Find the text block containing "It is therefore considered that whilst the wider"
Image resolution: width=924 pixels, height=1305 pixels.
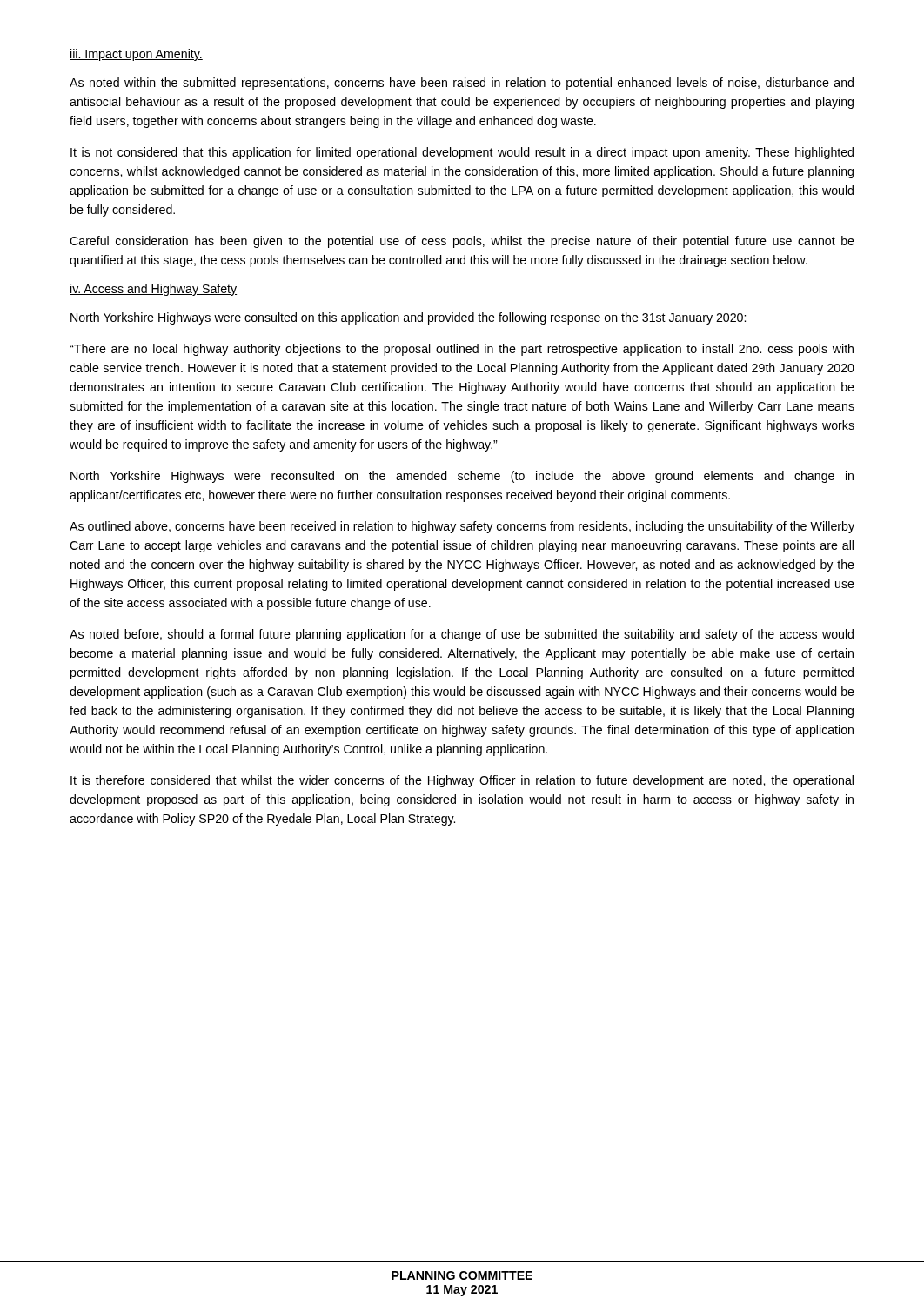462,800
